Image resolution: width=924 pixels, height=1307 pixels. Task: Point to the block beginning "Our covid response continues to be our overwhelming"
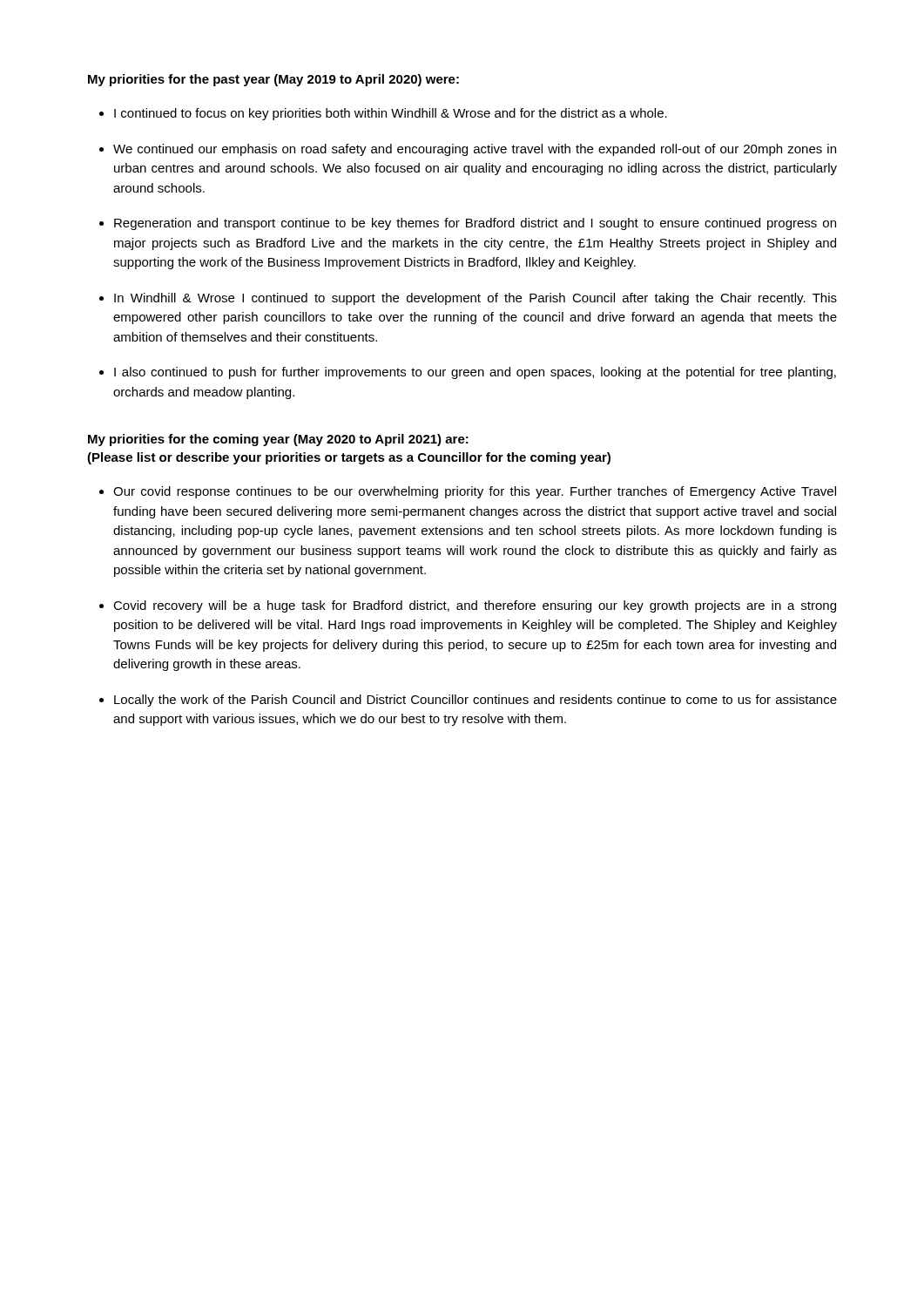475,530
